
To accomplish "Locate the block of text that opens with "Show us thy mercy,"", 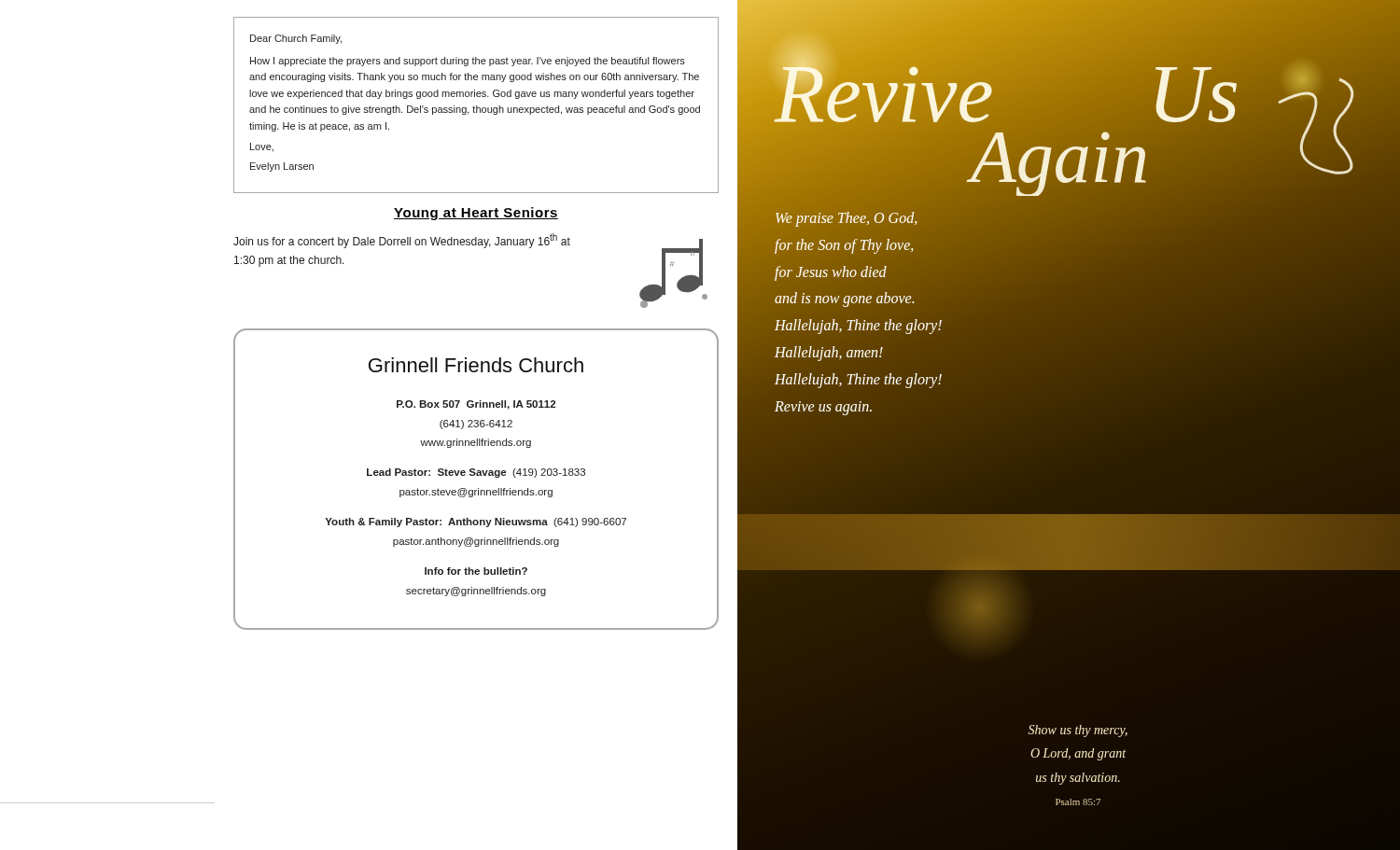I will [x=1078, y=765].
